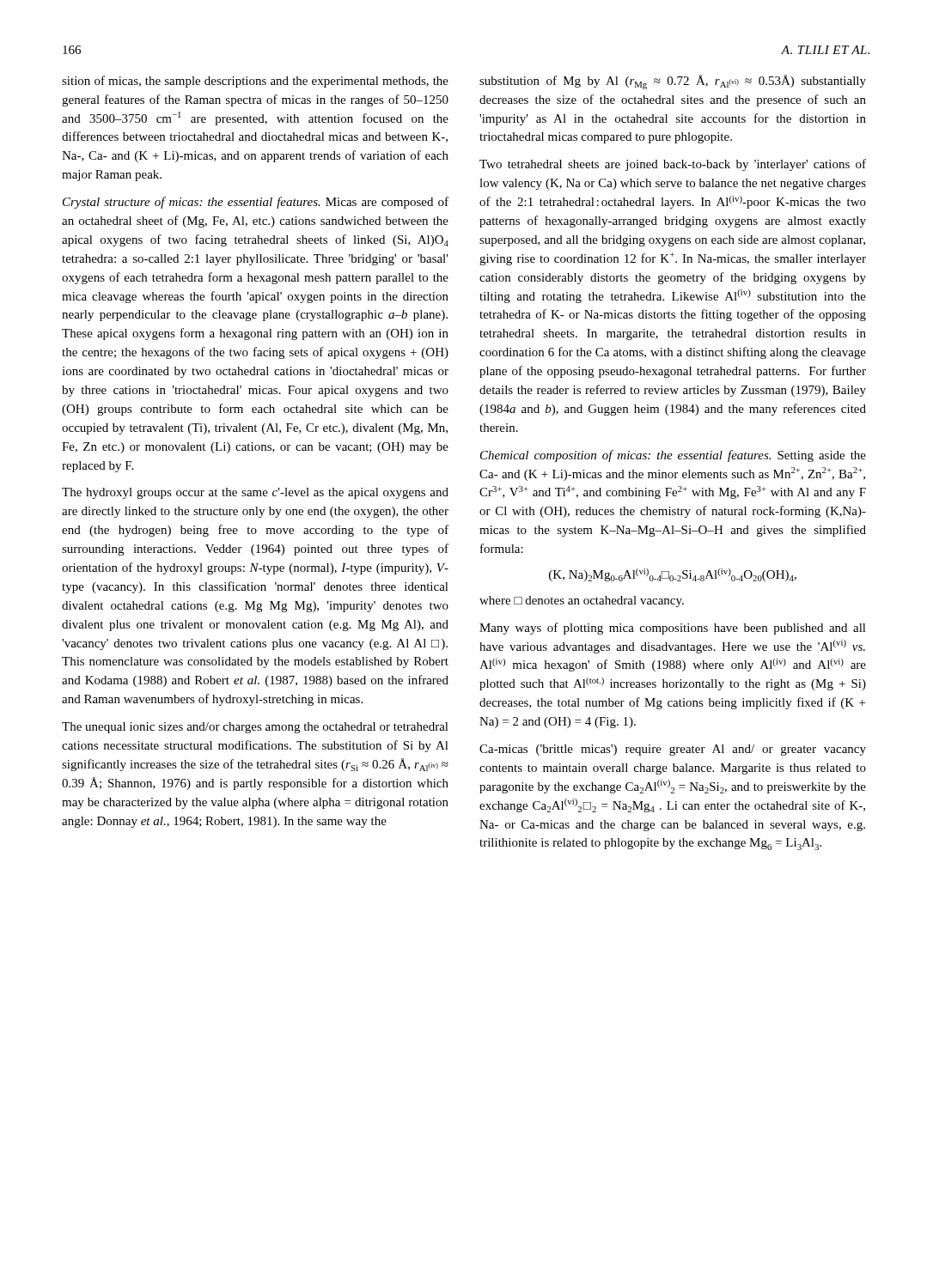Screen dimensions: 1288x933
Task: Find the text block containing "Many ways of plotting mica"
Action: 673,675
